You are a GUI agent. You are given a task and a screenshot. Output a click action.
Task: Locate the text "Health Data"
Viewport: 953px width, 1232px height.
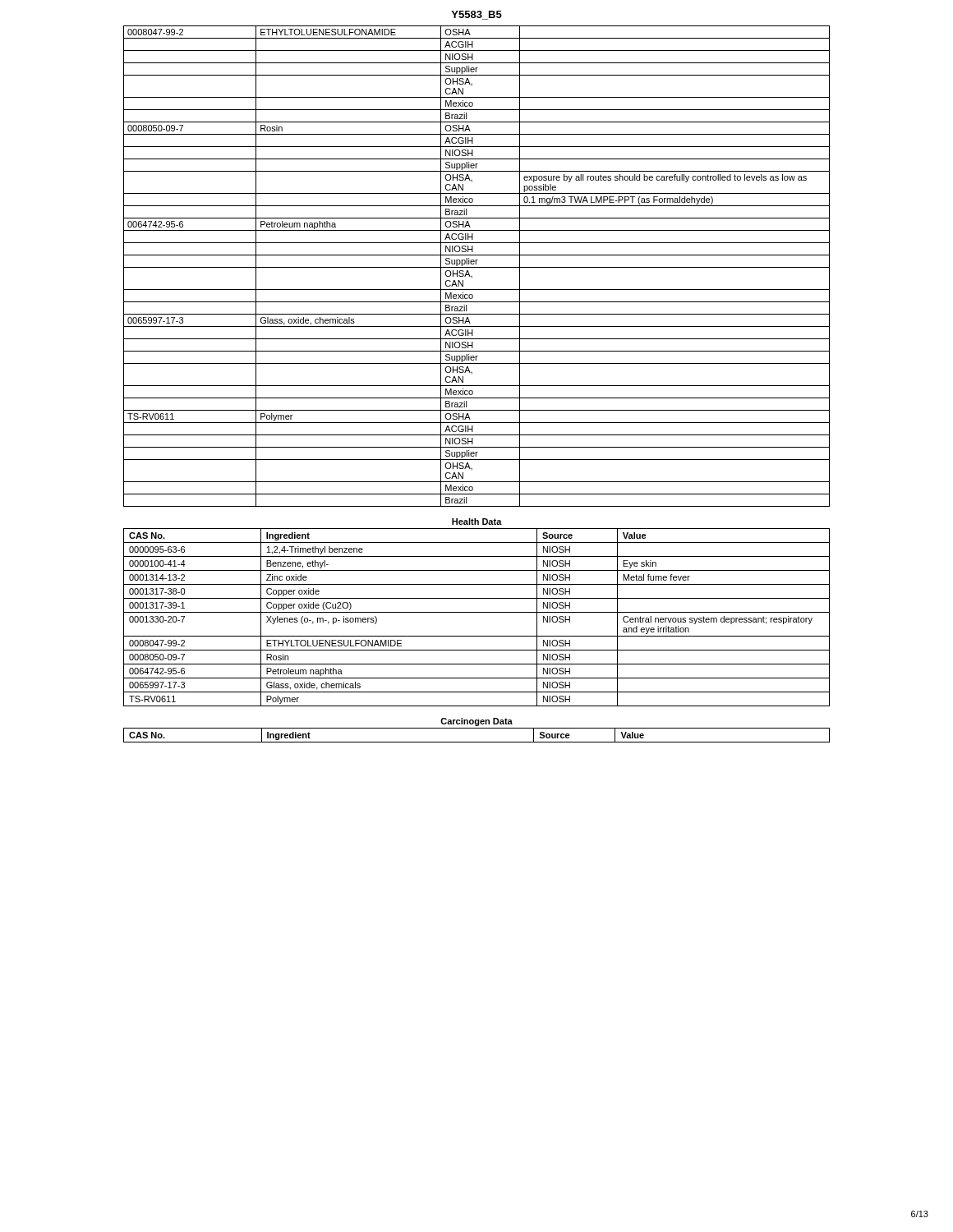coord(476,522)
